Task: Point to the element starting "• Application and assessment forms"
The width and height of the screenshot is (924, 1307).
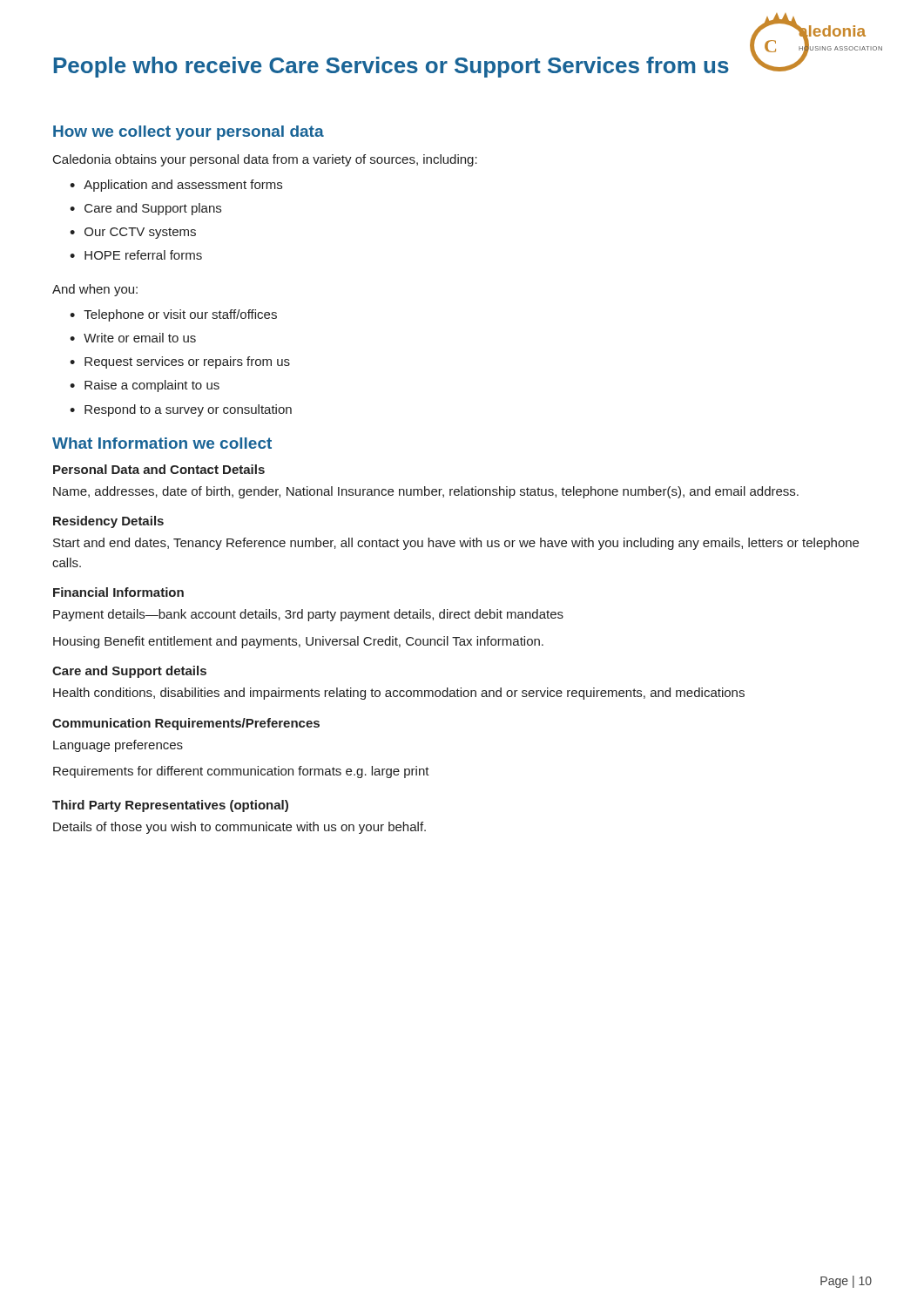Action: (x=176, y=186)
